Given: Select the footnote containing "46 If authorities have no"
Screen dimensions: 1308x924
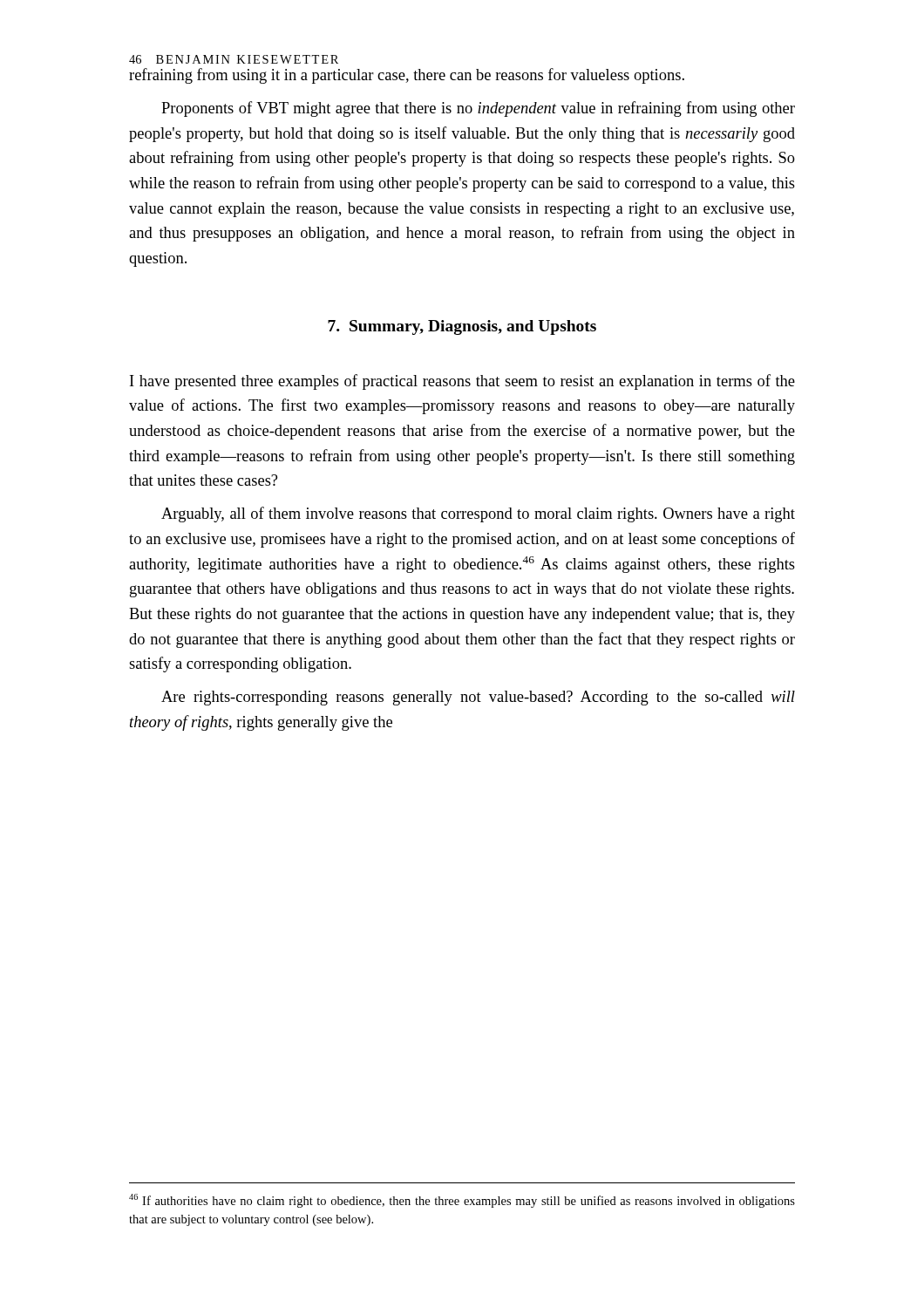Looking at the screenshot, I should pos(462,1211).
